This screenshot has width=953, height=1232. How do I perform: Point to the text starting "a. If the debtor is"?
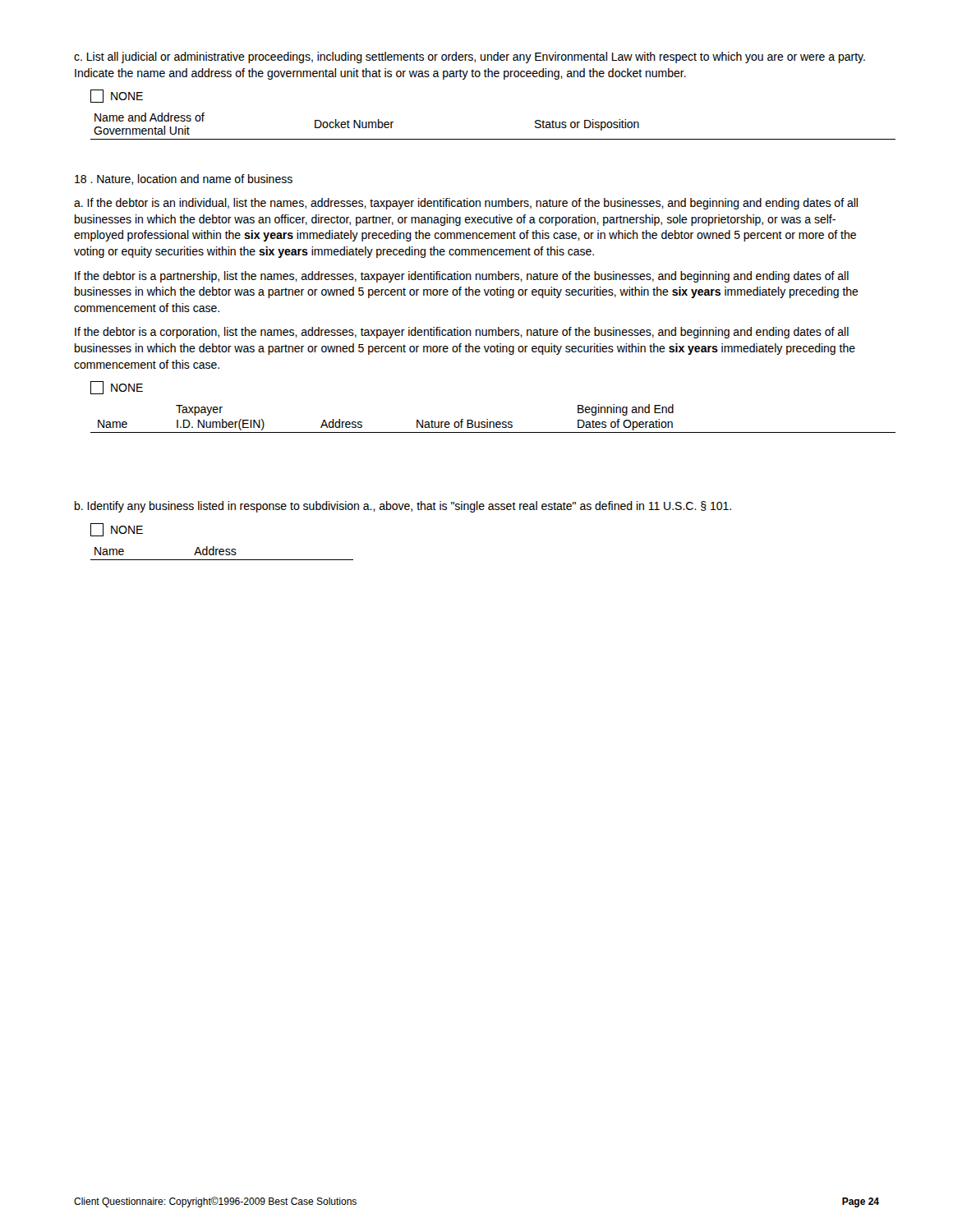466,227
